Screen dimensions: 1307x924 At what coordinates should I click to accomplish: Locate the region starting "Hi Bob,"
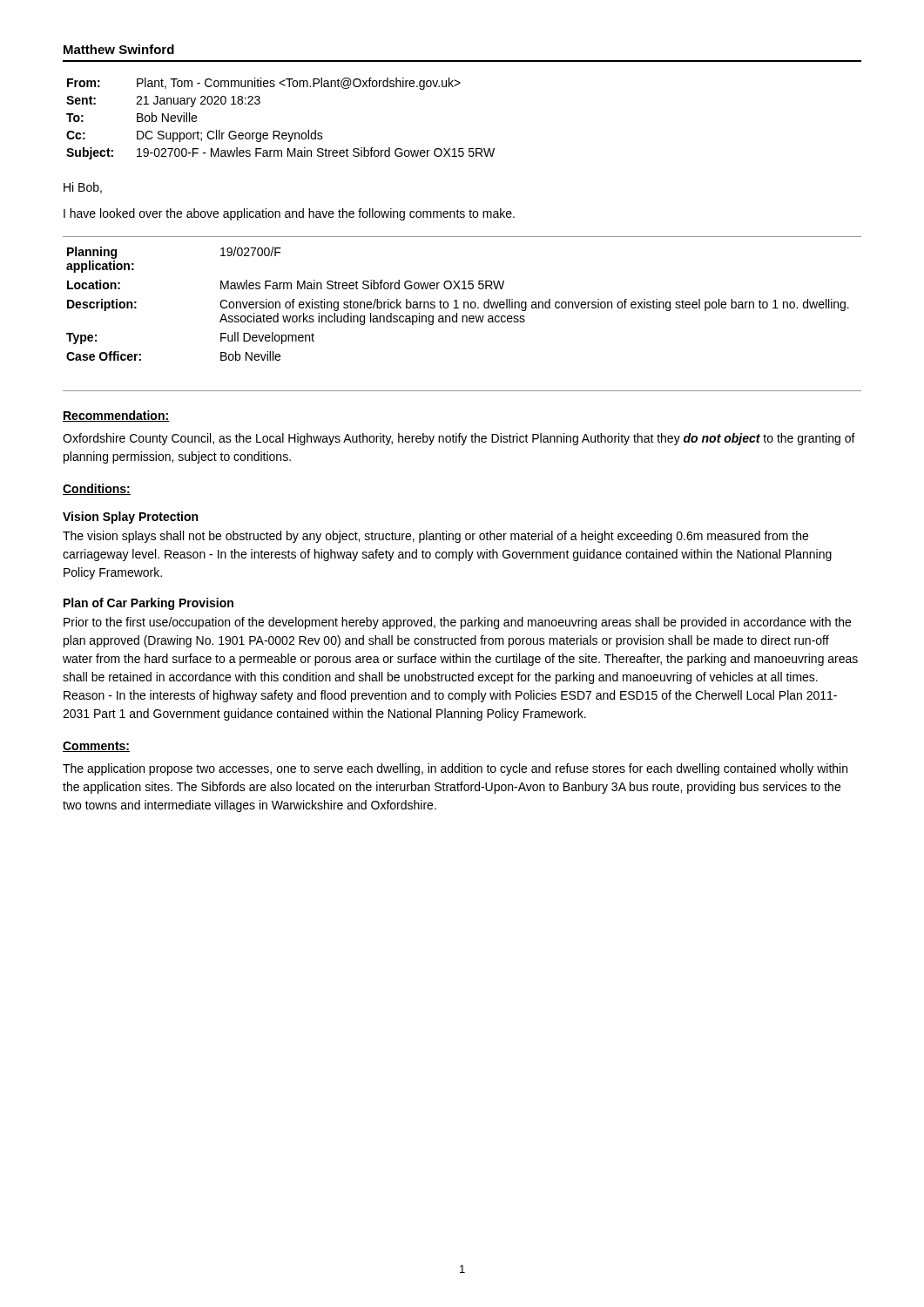pyautogui.click(x=83, y=187)
